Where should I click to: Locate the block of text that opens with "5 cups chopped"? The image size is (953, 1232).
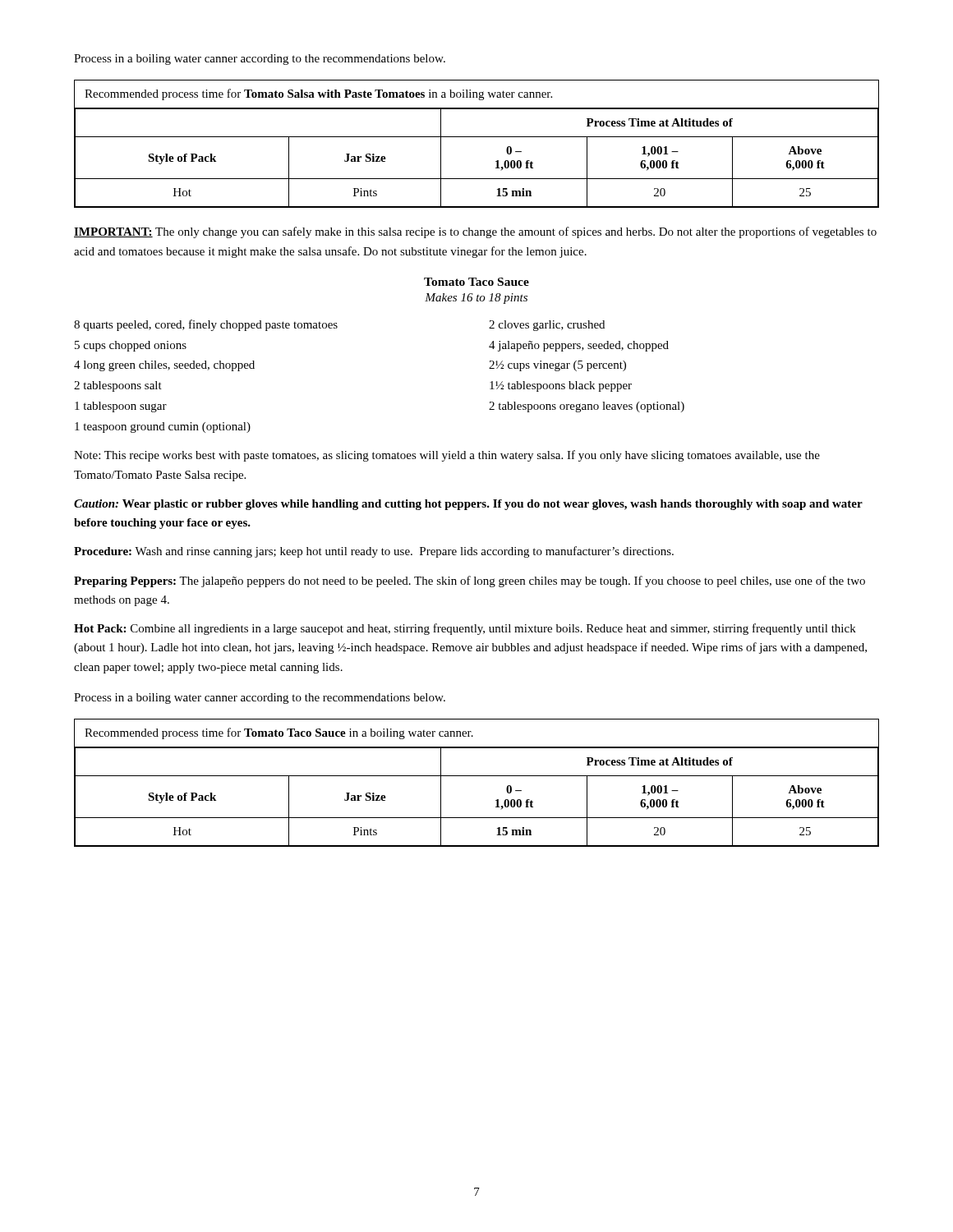[130, 345]
